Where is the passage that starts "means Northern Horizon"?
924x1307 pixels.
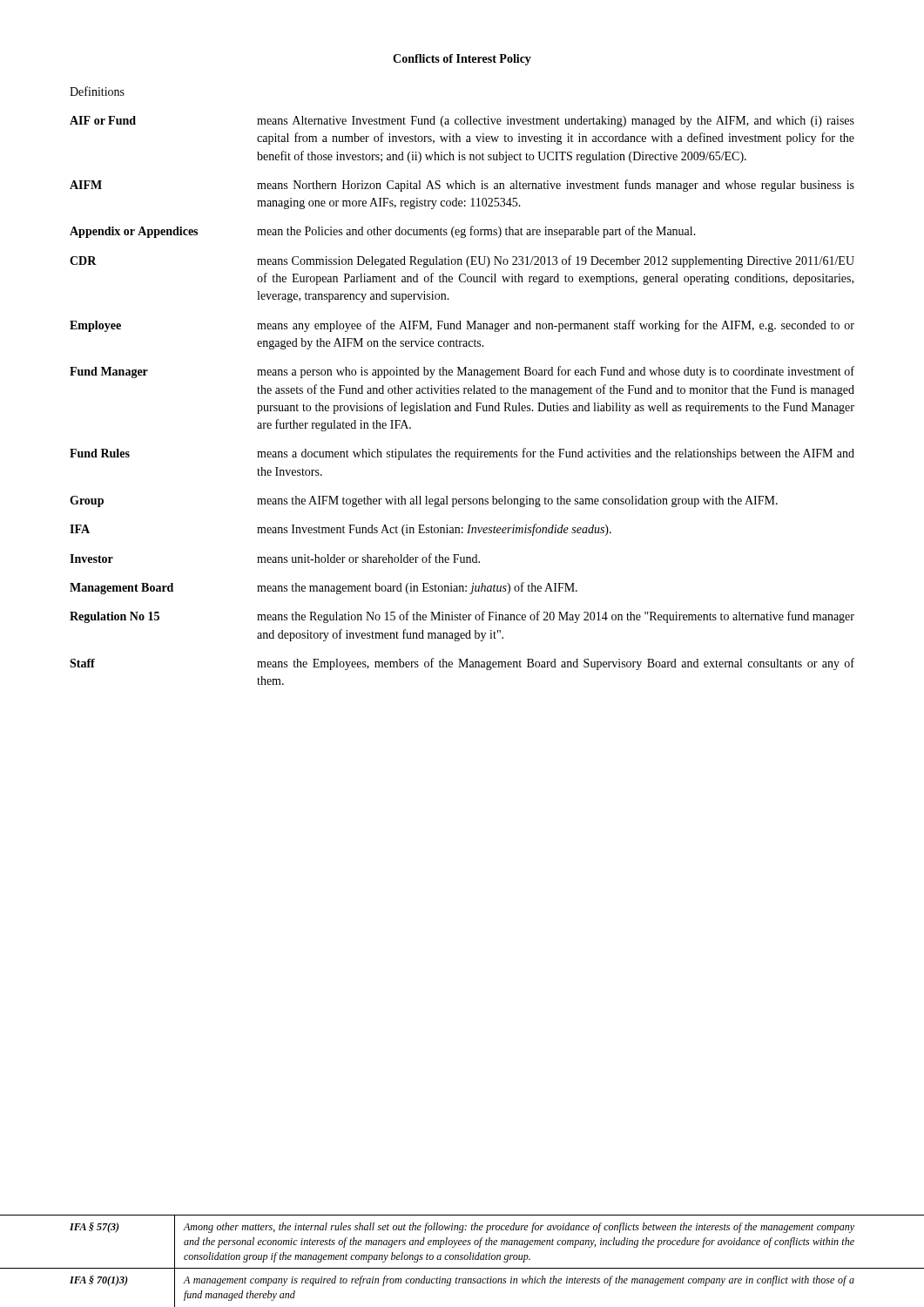pyautogui.click(x=556, y=194)
